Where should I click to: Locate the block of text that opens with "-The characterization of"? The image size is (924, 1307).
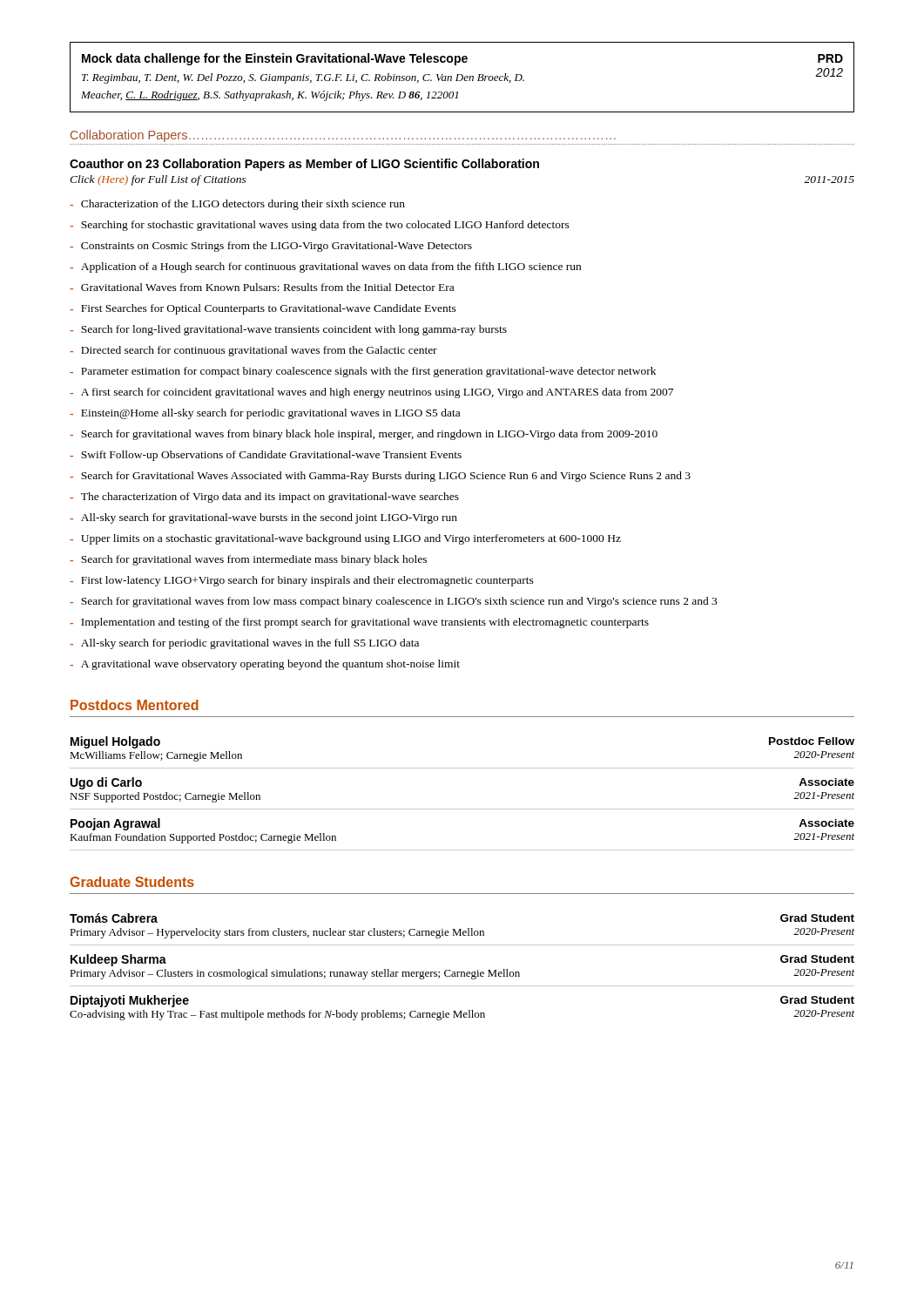[x=264, y=497]
